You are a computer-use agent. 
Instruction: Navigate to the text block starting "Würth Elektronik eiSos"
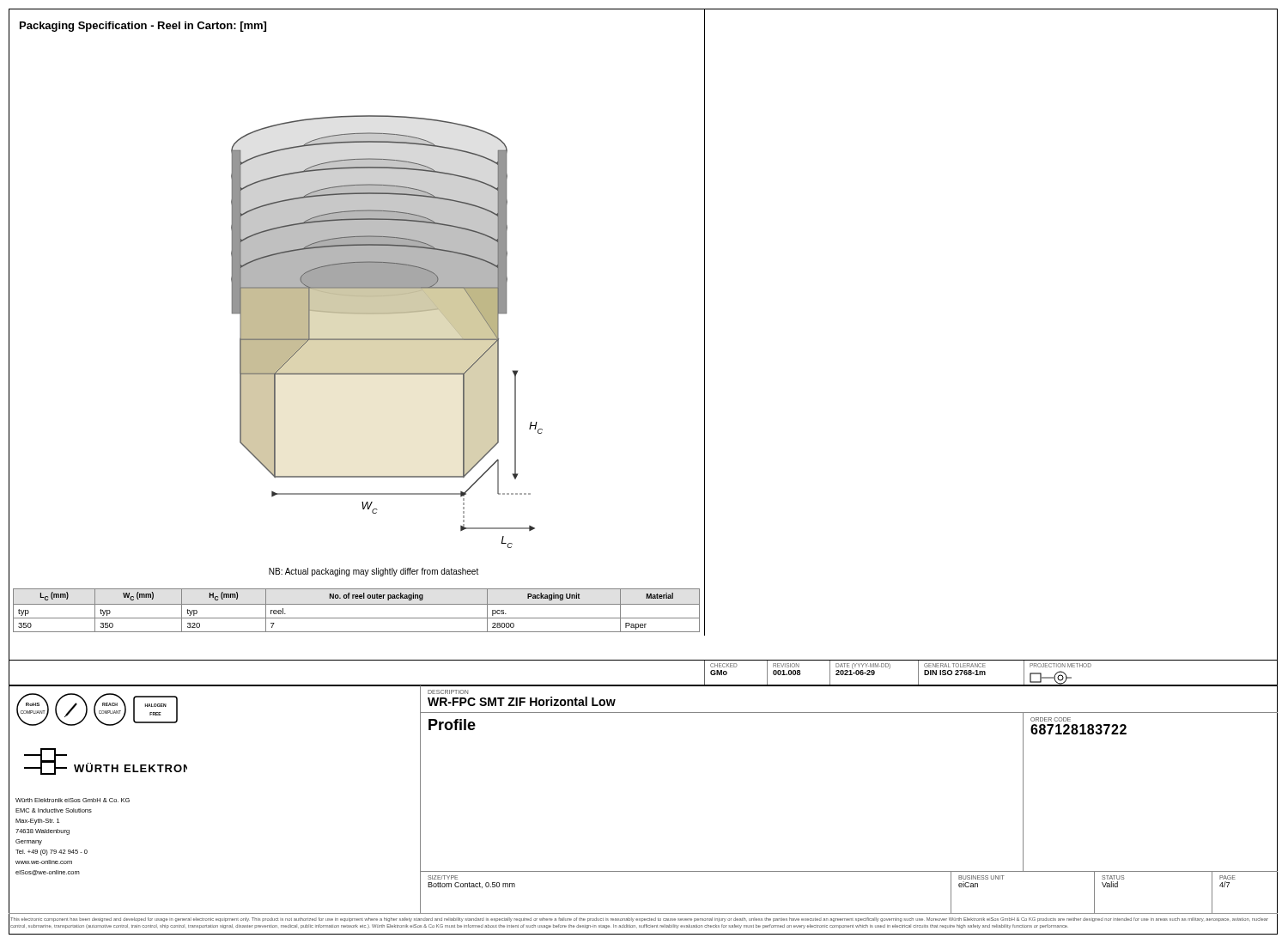point(73,836)
